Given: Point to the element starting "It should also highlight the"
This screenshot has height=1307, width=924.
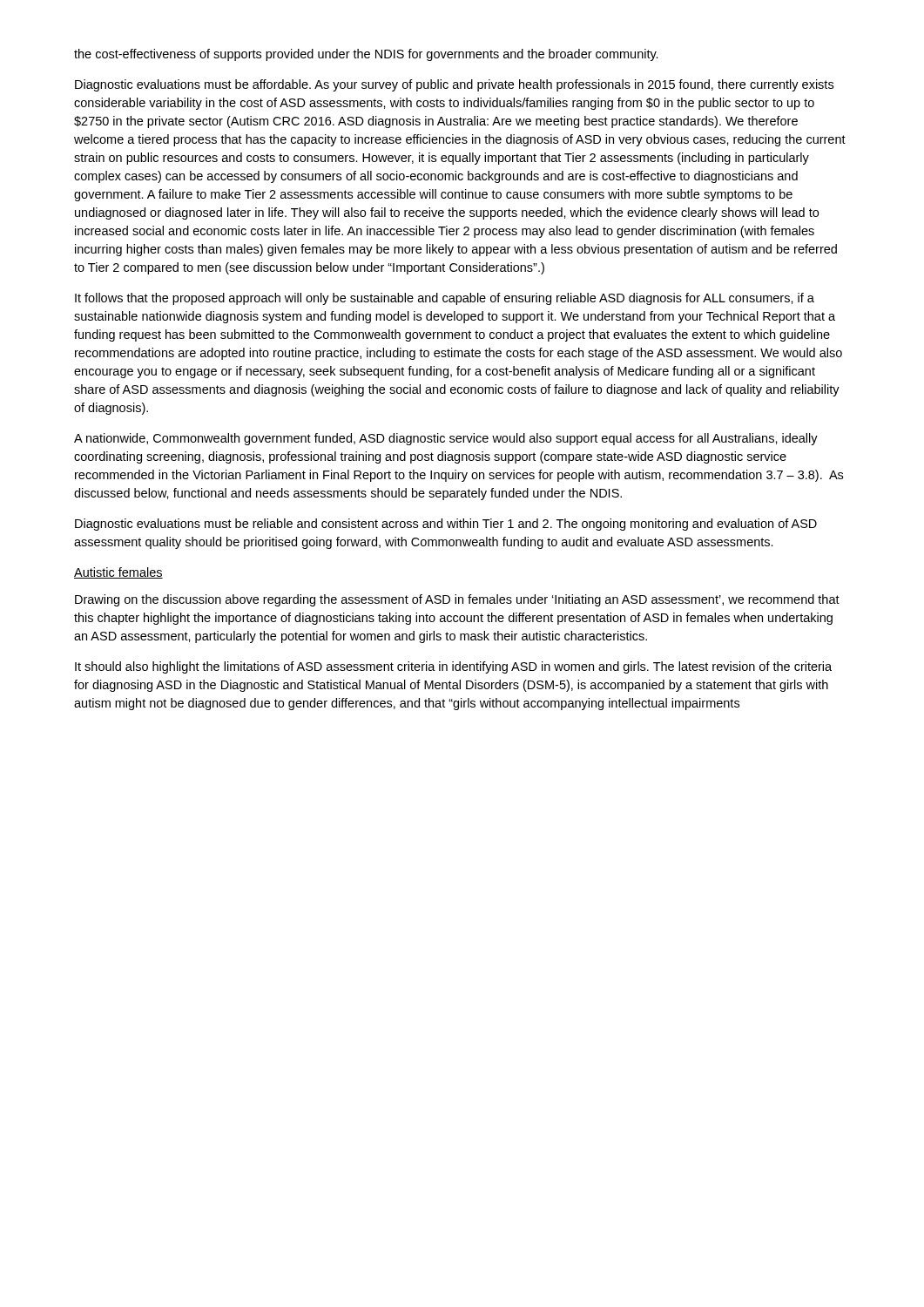Looking at the screenshot, I should tap(453, 685).
